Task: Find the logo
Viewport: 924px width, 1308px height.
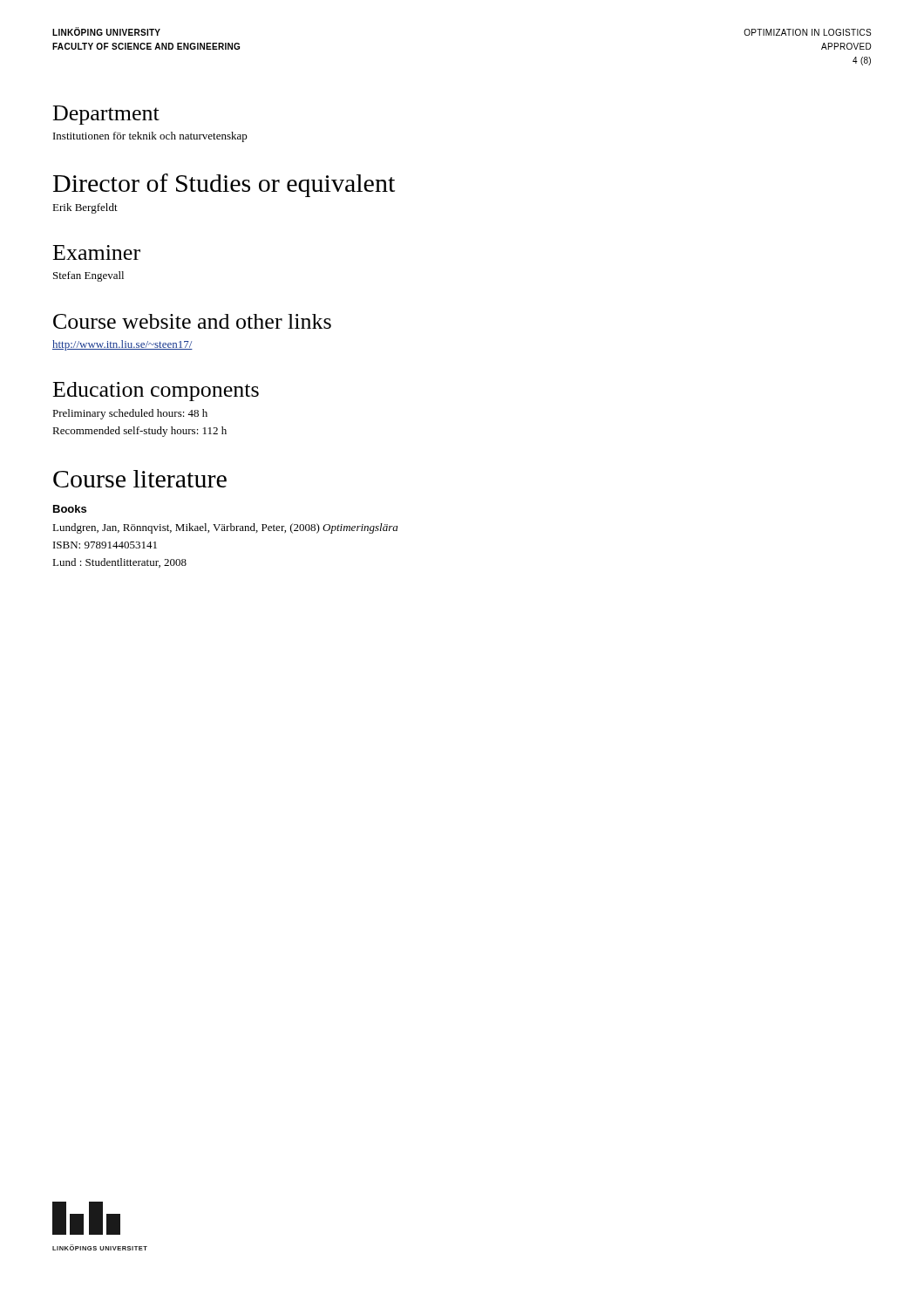Action: (100, 1233)
